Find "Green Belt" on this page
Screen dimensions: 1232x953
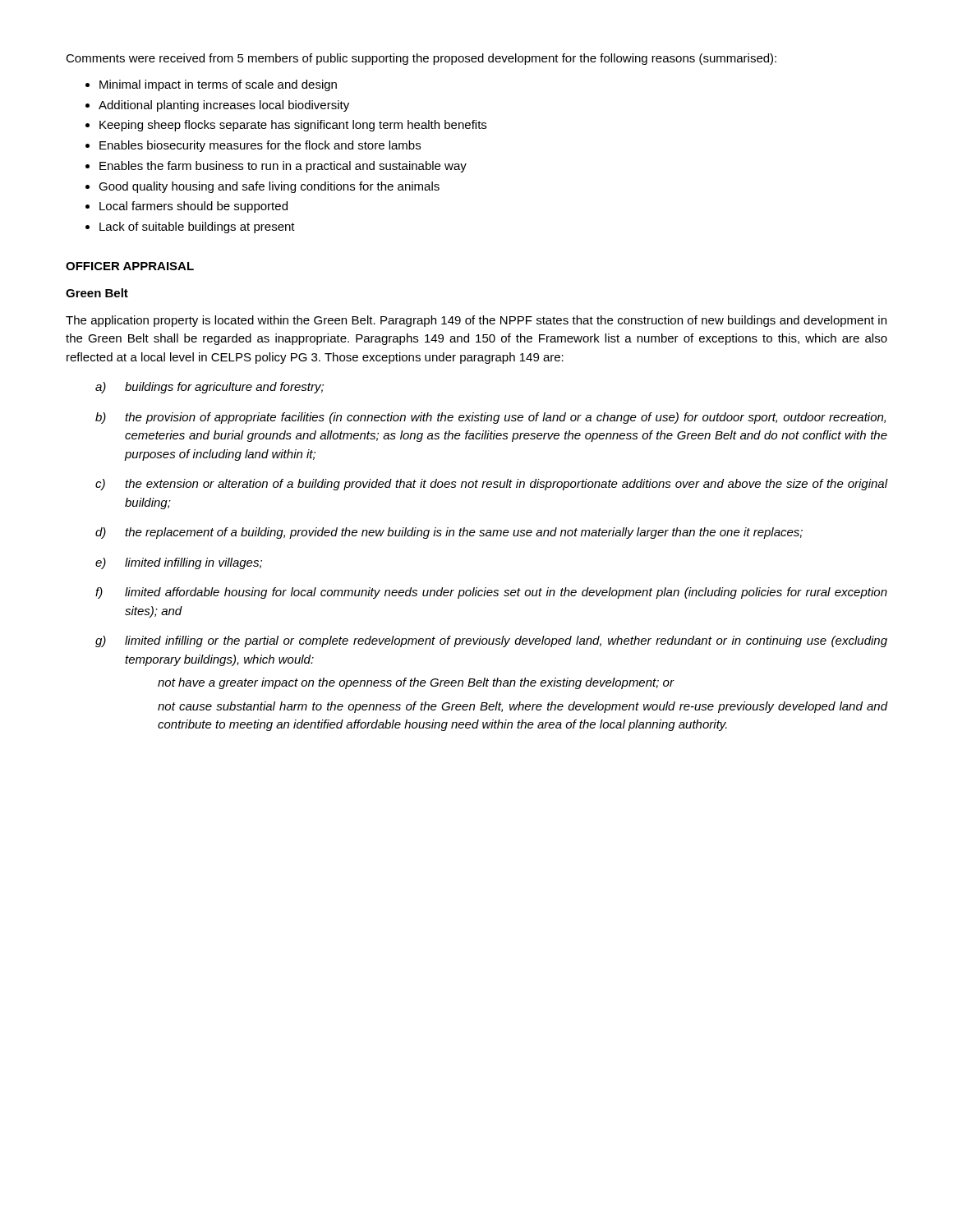click(97, 293)
